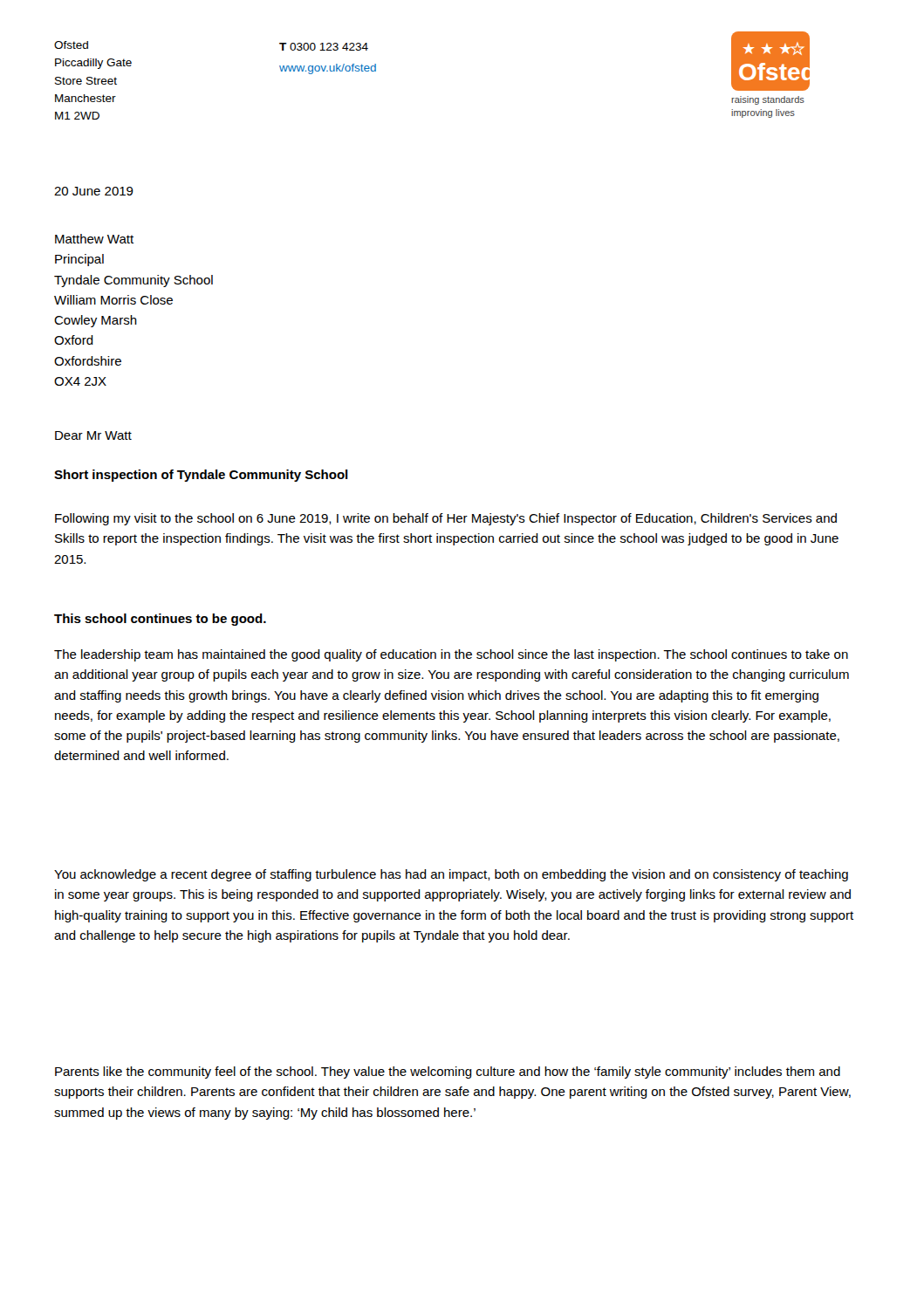
Task: Locate the block of text that opens with "Matthew Watt Principal"
Action: (x=134, y=310)
